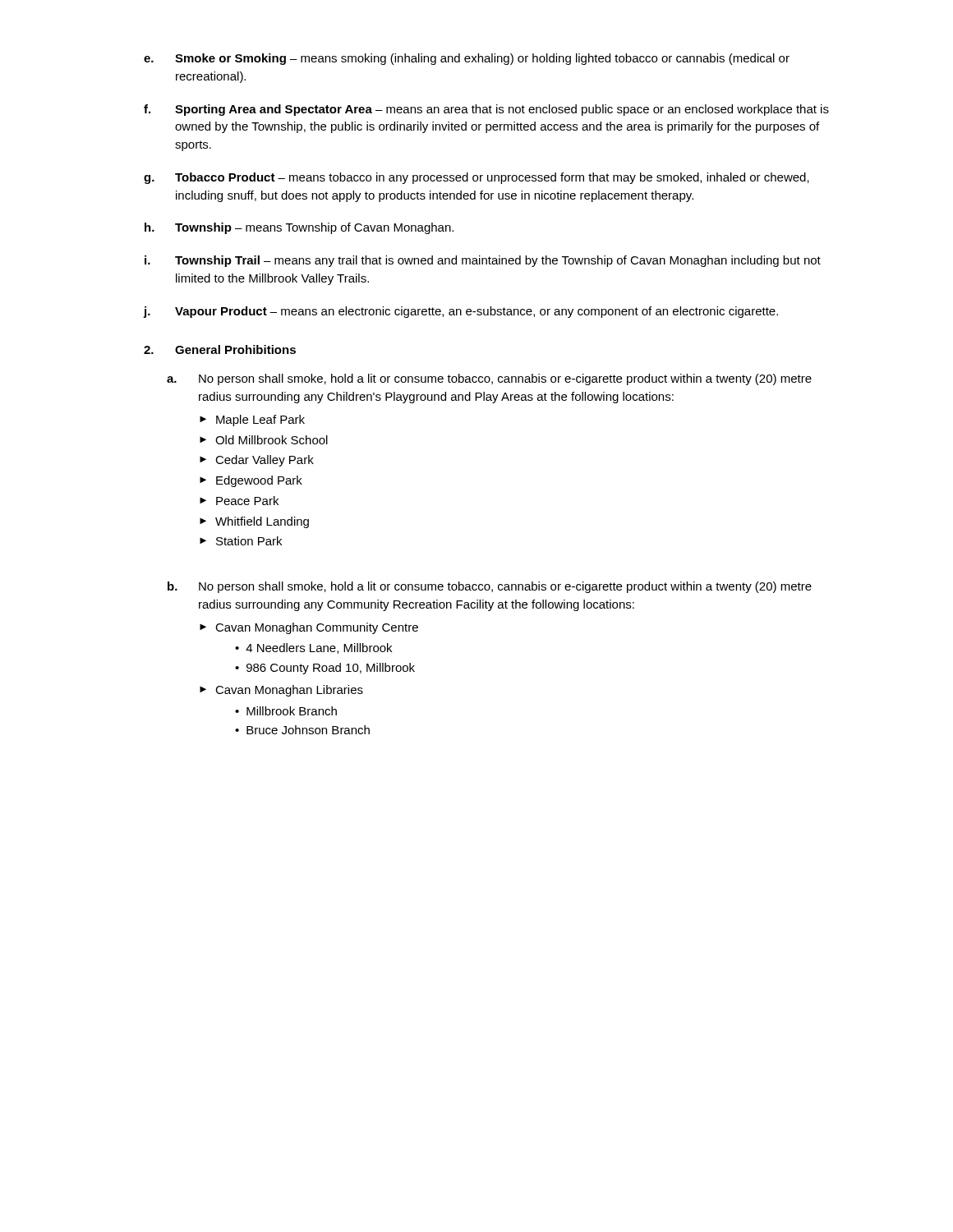Find the list item that says "a. No person shall smoke,"
Screen dimensions: 1232x953
pos(489,379)
